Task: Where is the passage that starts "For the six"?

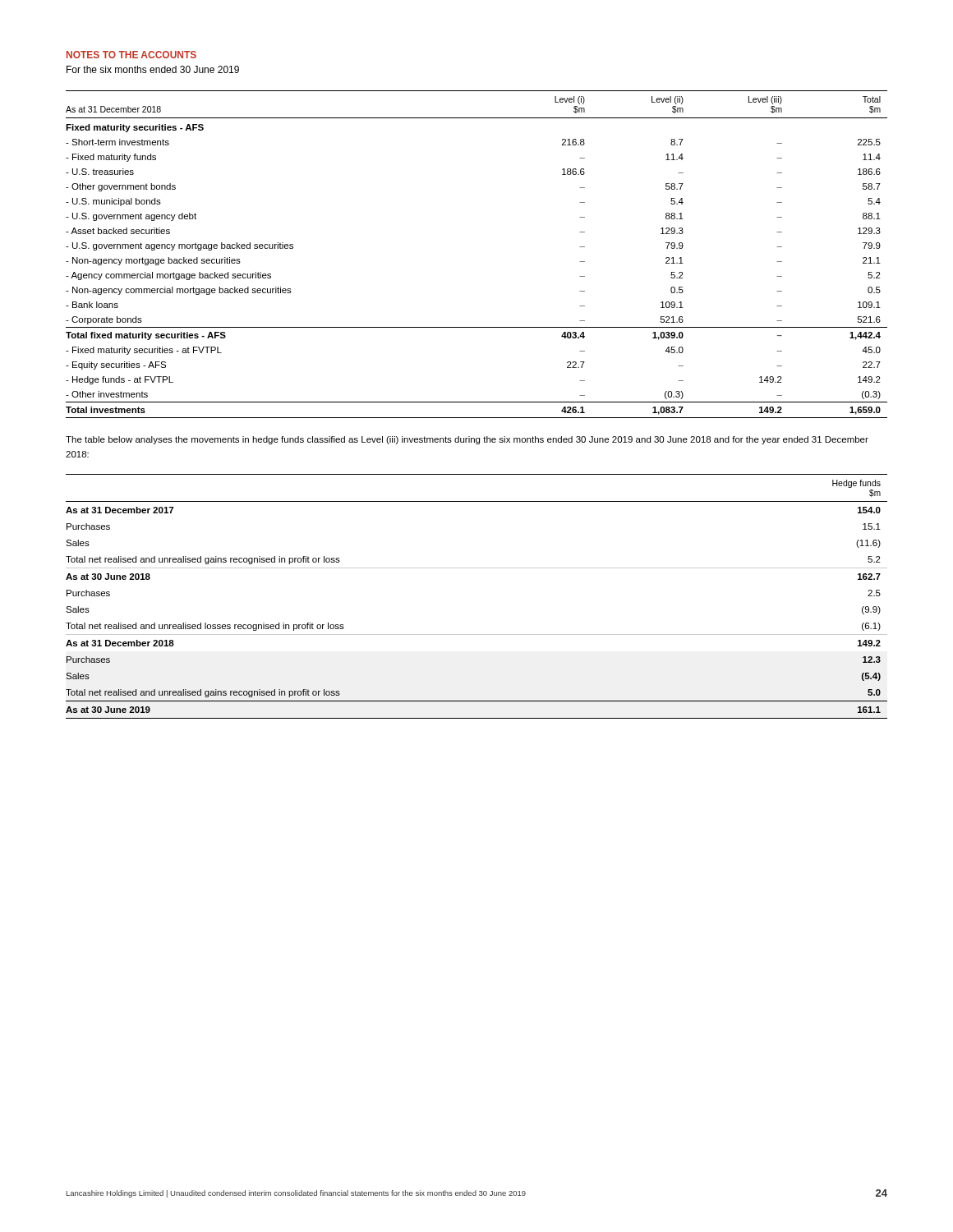Action: click(153, 70)
